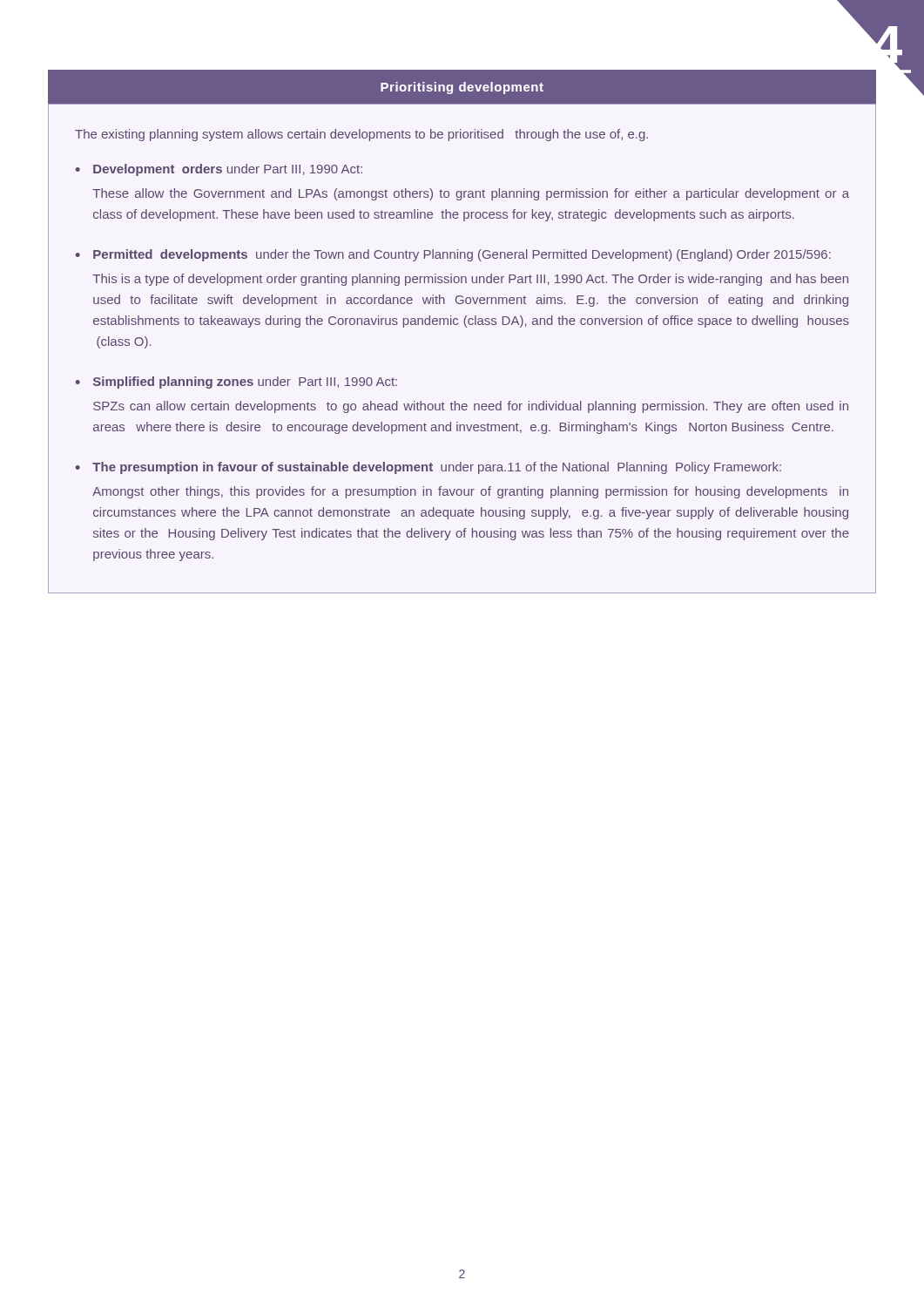Select the passage starting "• Development orders under Part"

[x=462, y=200]
